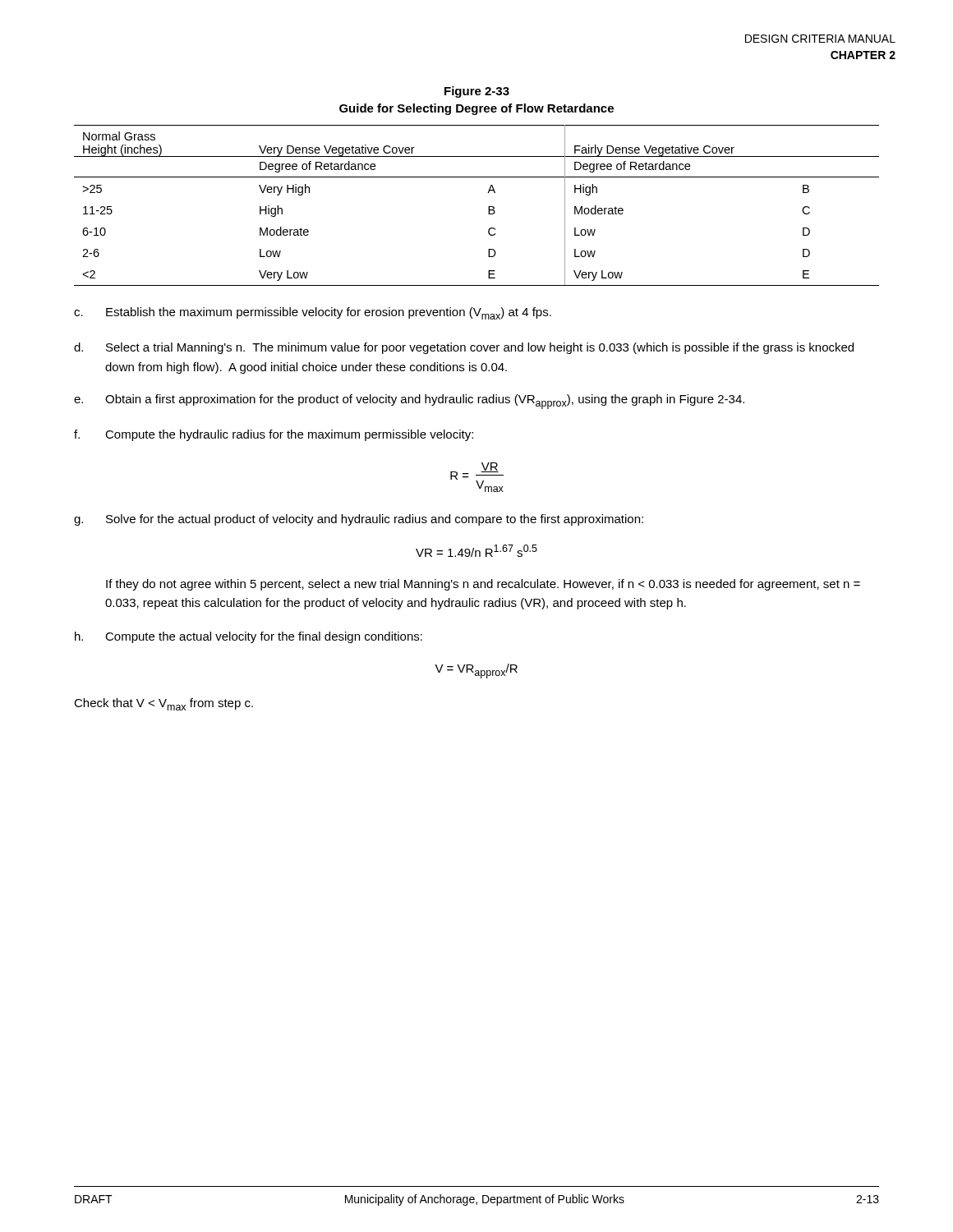Point to the block beginning "Check that V"
The width and height of the screenshot is (953, 1232).
pos(164,704)
